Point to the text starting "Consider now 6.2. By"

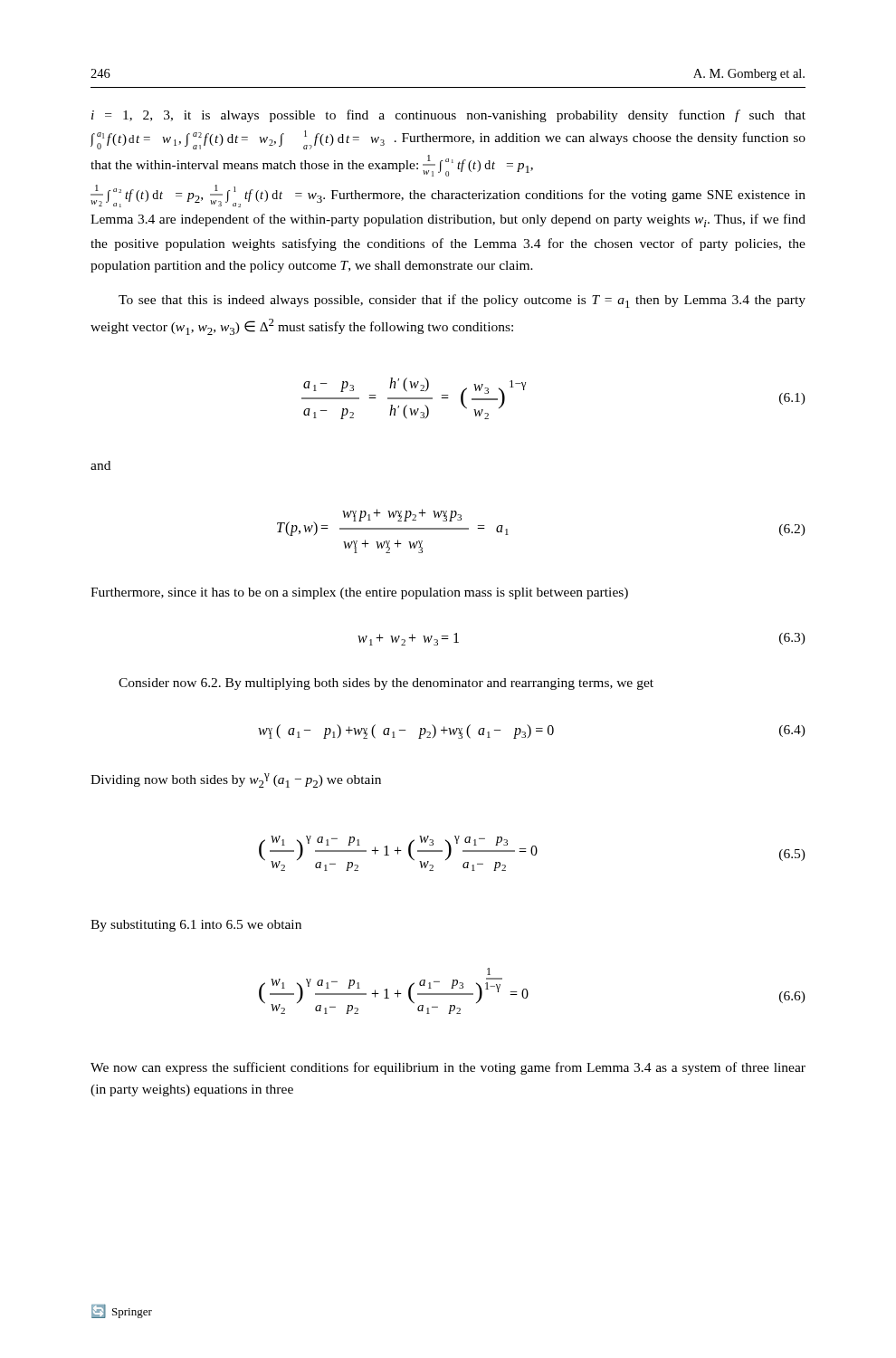coord(386,682)
